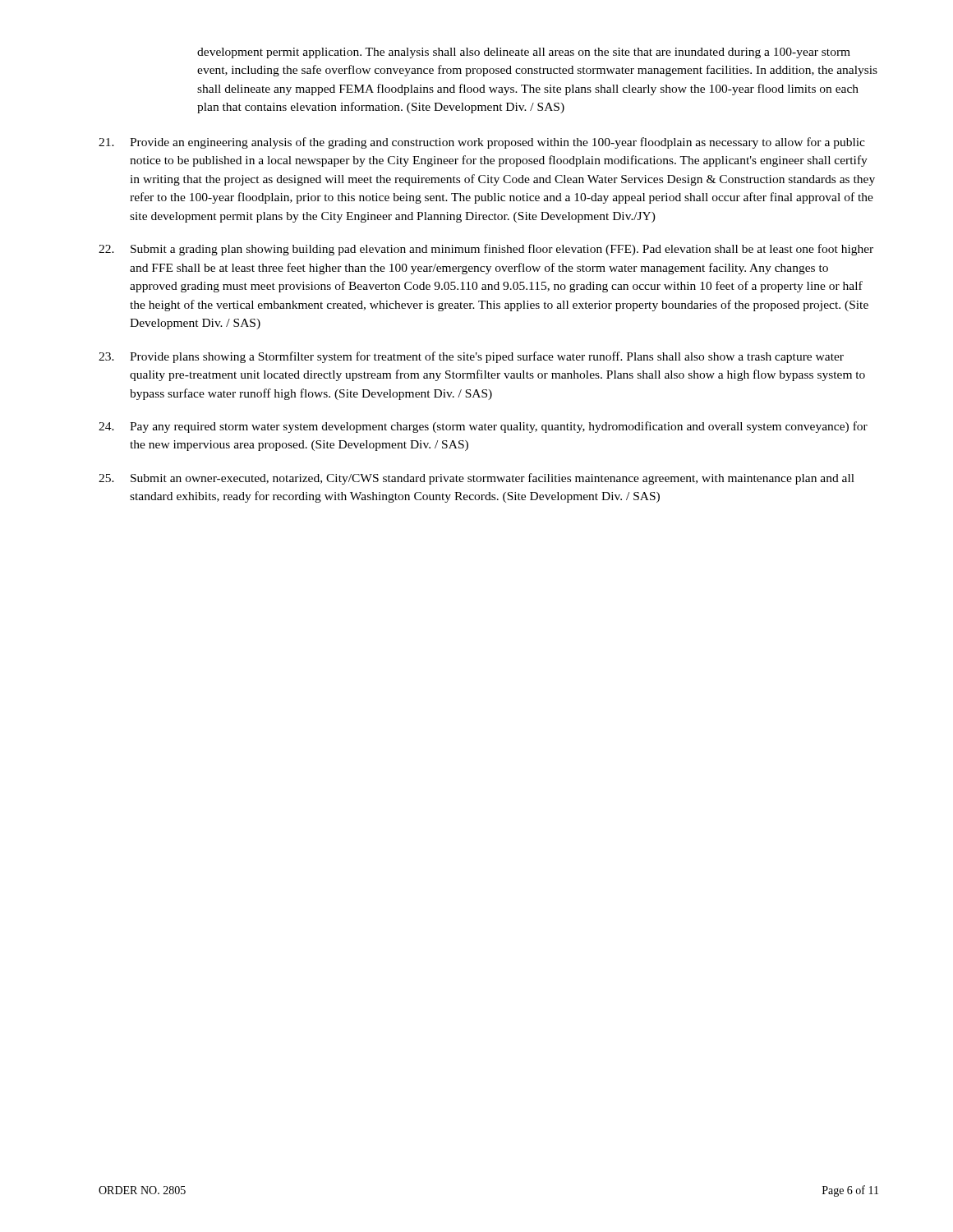Find the list item that says "22. Submit a grading plan showing building pad"
The height and width of the screenshot is (1232, 953).
point(489,286)
